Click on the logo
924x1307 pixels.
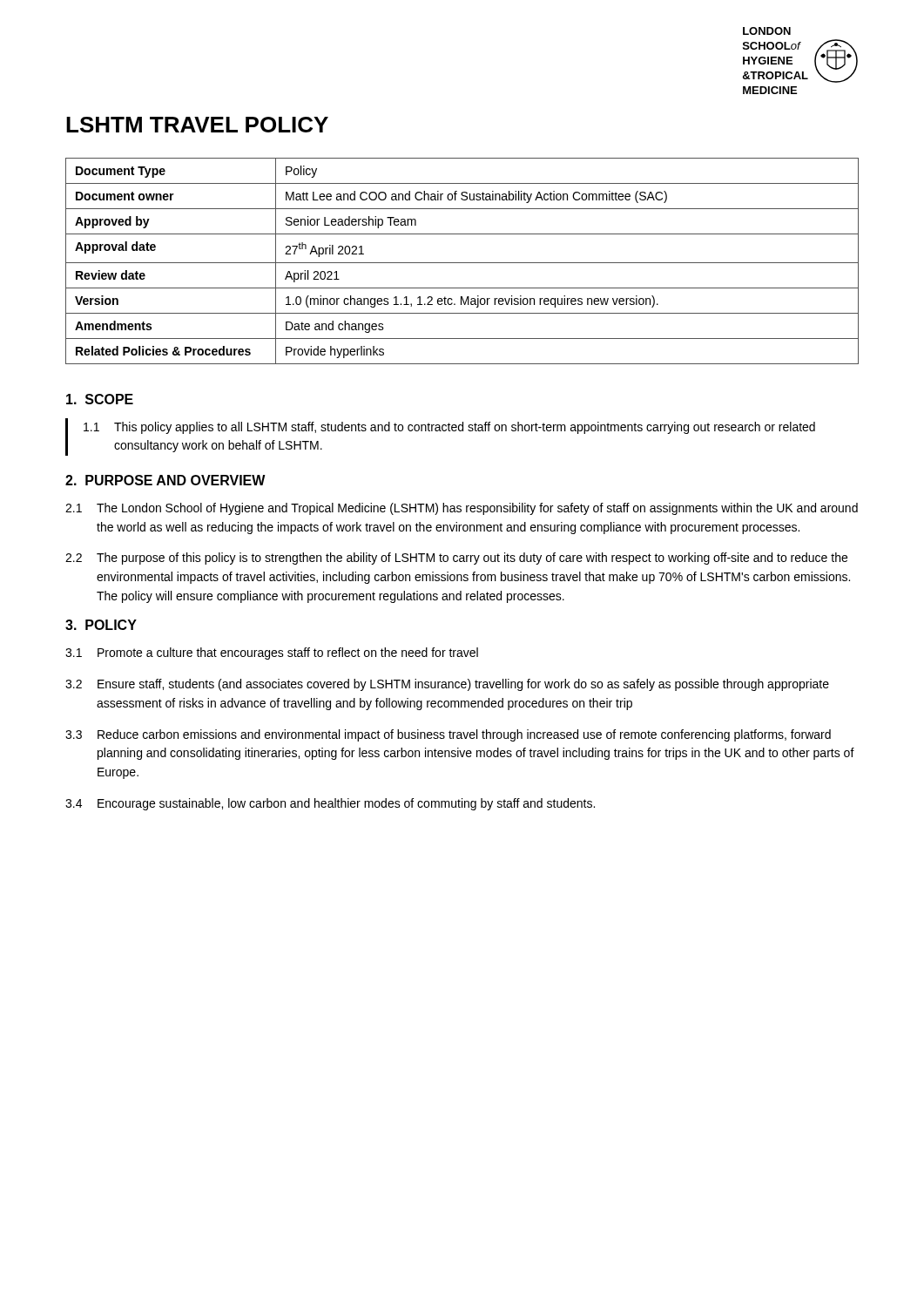[x=800, y=61]
